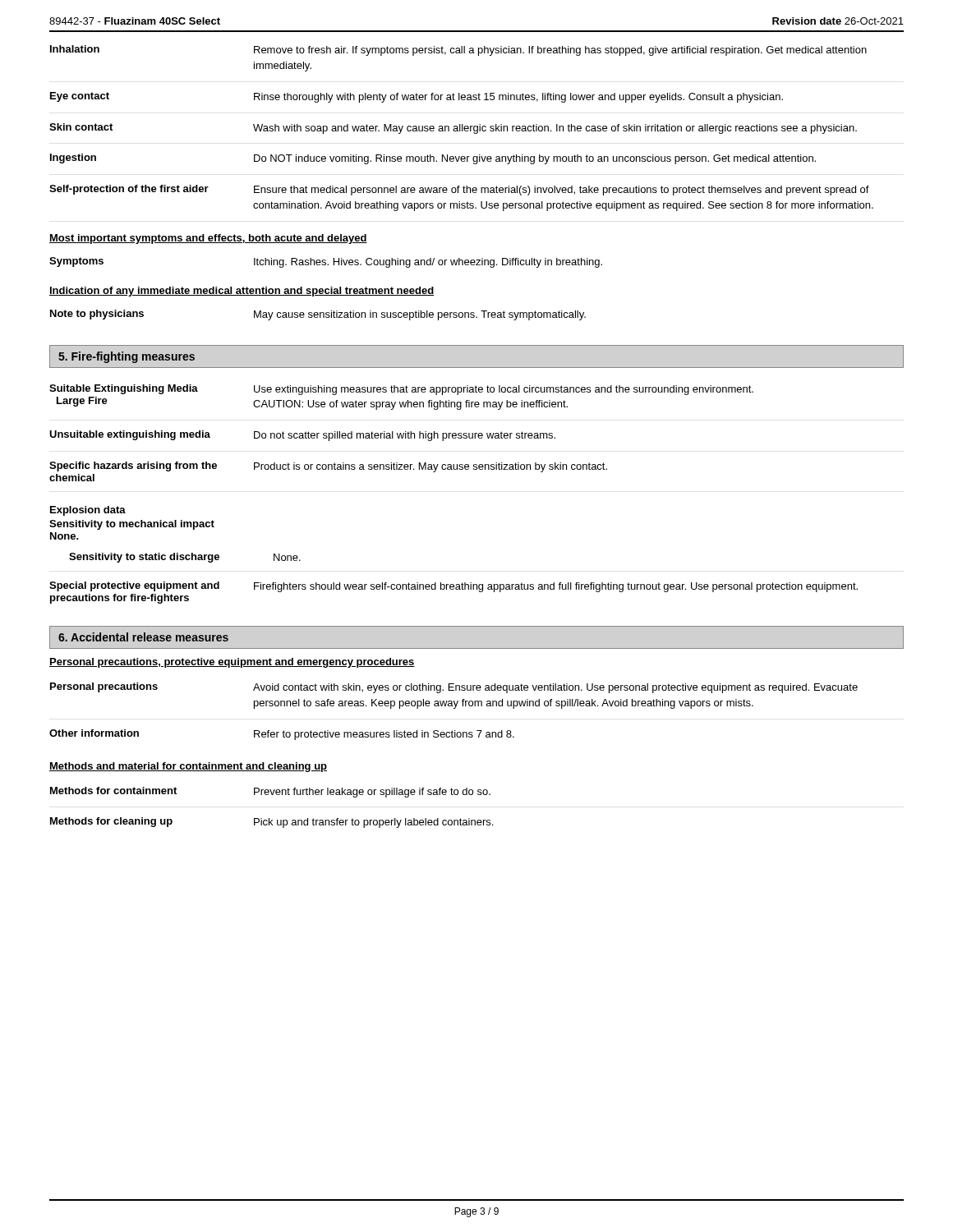Point to the block beginning "Symptoms Itching. Rashes. Hives. Coughing and/ or wheezing."
This screenshot has width=953, height=1232.
click(476, 262)
